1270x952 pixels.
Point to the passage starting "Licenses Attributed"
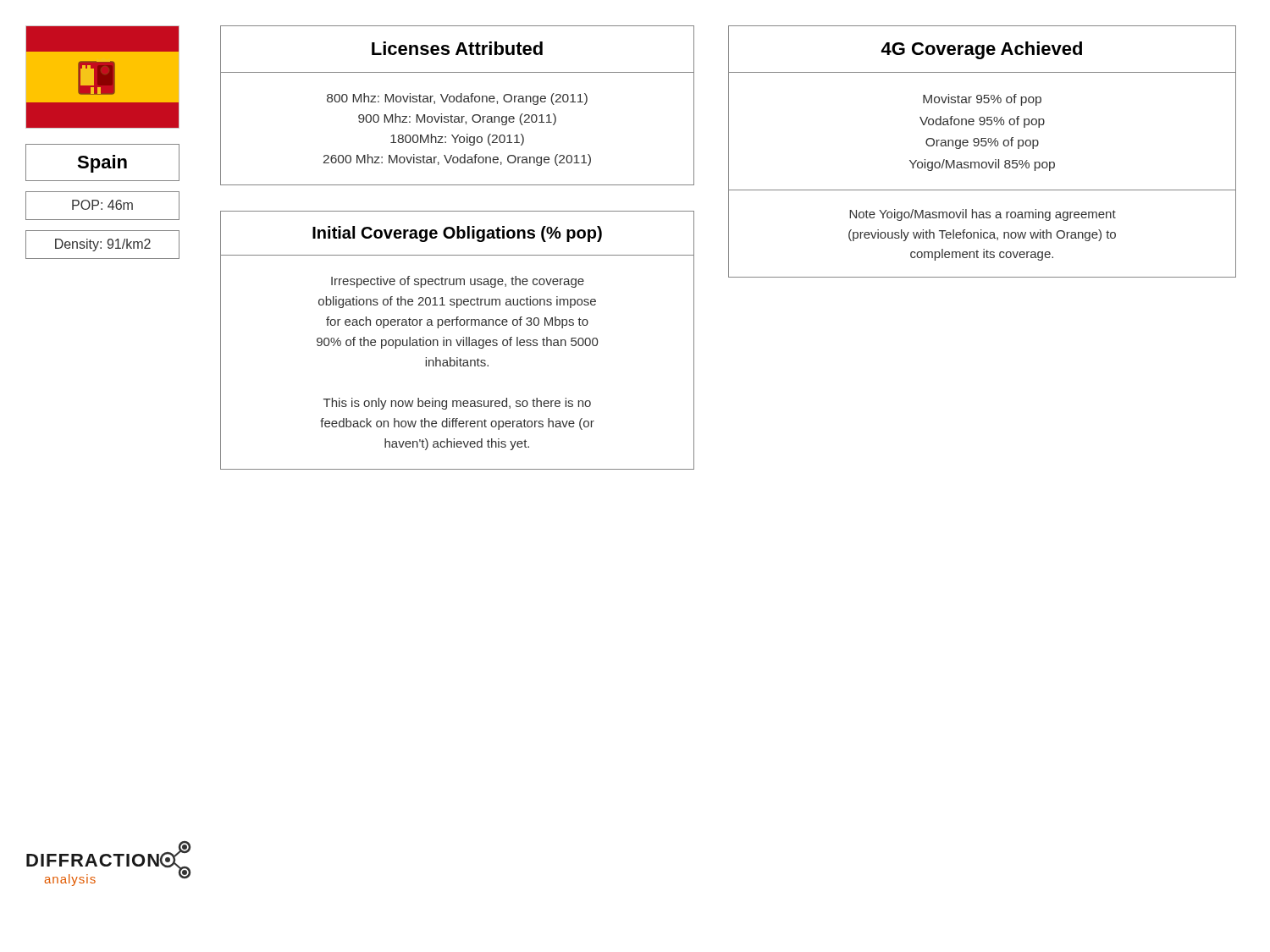tap(457, 49)
